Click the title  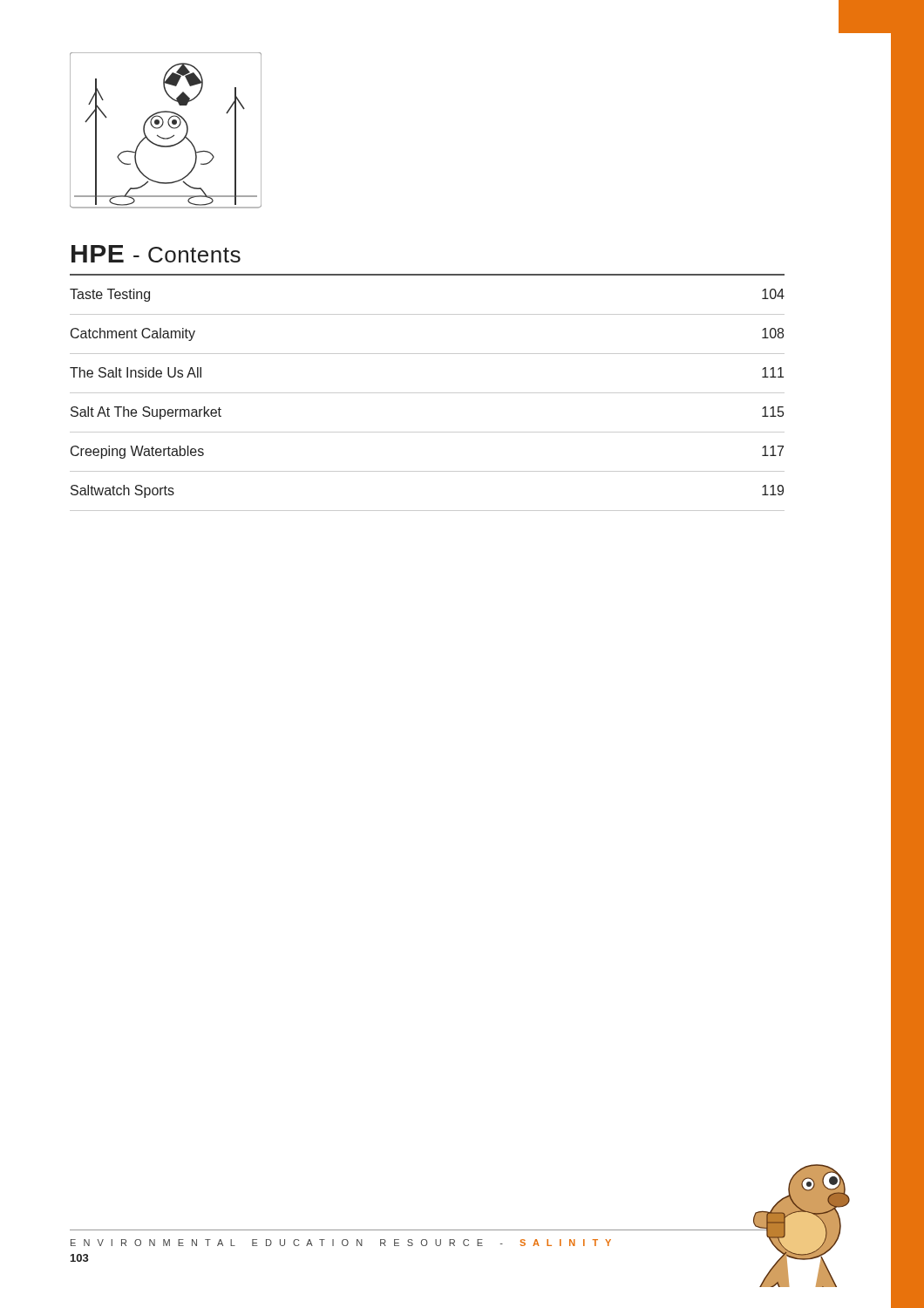point(156,253)
